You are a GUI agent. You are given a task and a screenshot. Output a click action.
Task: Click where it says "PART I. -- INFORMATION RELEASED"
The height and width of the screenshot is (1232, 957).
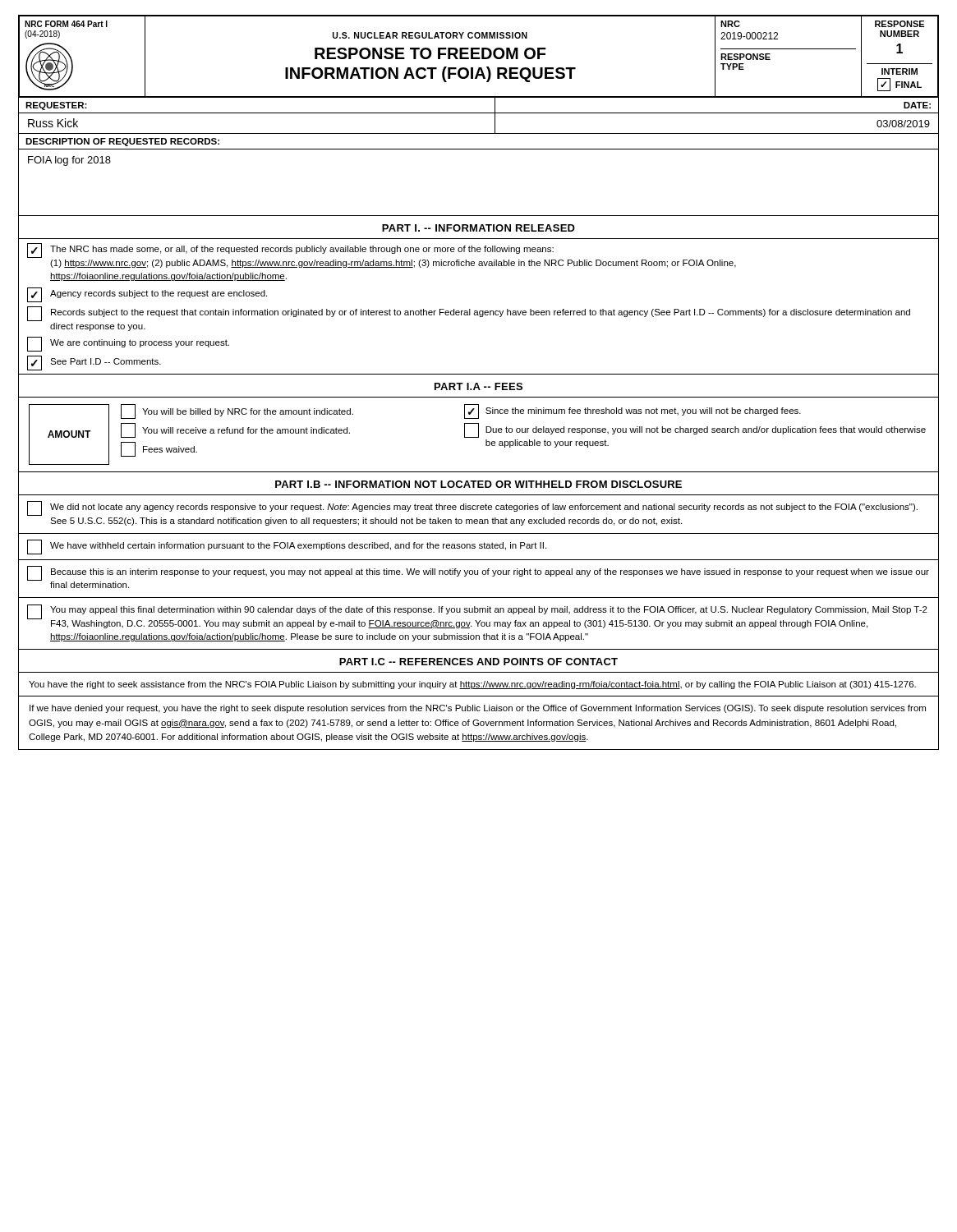tap(478, 228)
